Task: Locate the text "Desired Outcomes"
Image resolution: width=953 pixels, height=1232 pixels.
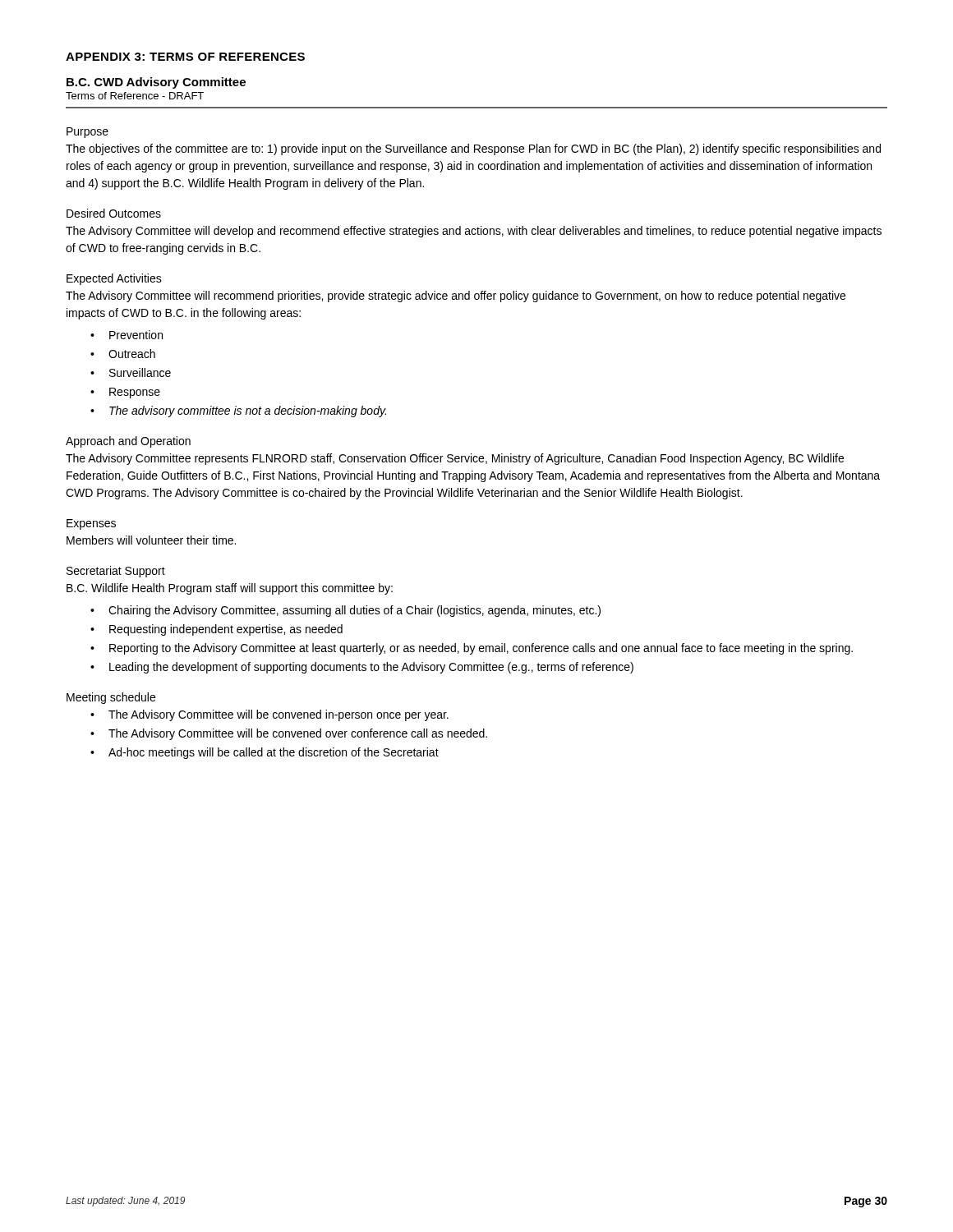Action: [113, 214]
